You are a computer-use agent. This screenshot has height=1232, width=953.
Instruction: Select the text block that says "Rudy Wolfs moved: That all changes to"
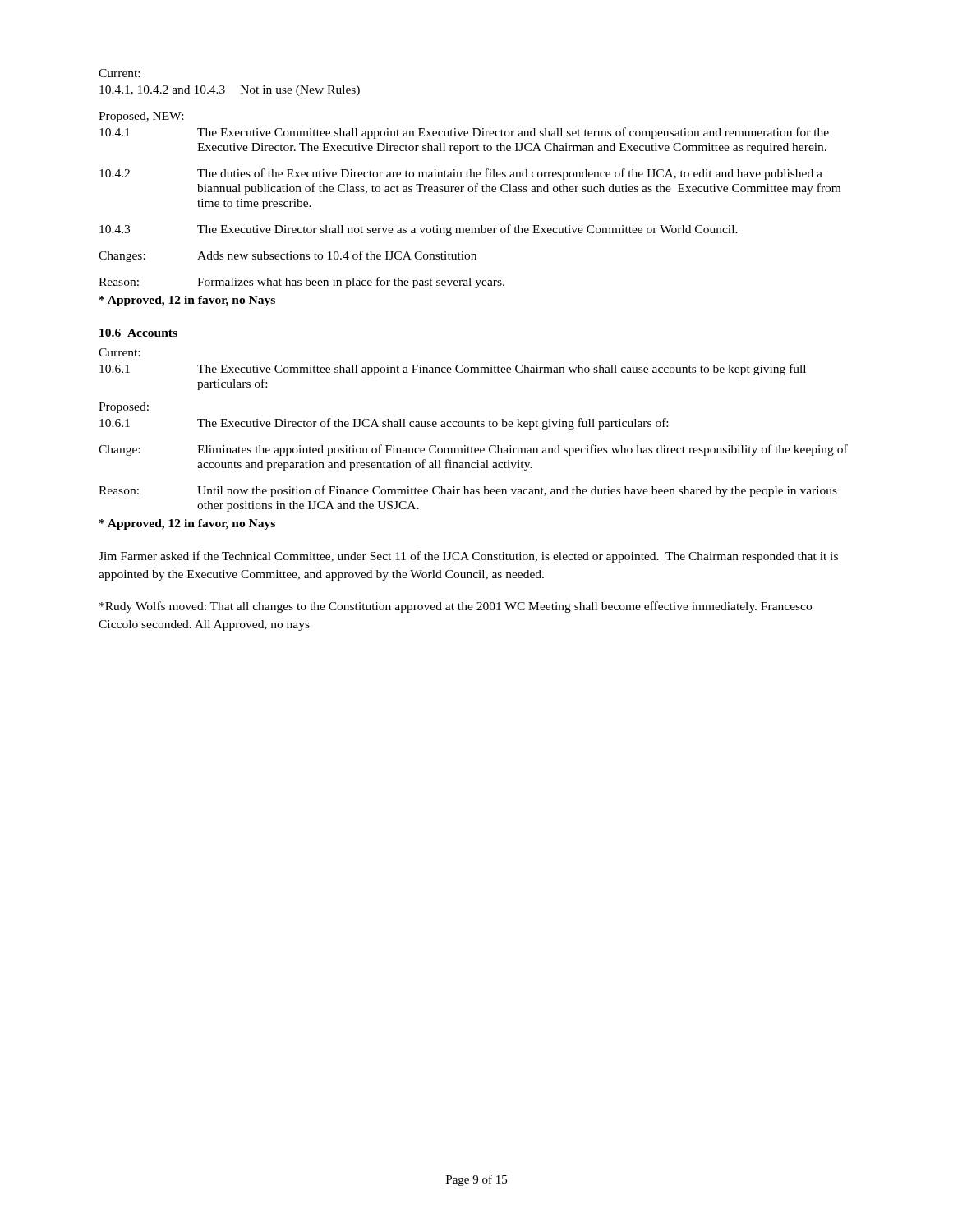pos(455,615)
